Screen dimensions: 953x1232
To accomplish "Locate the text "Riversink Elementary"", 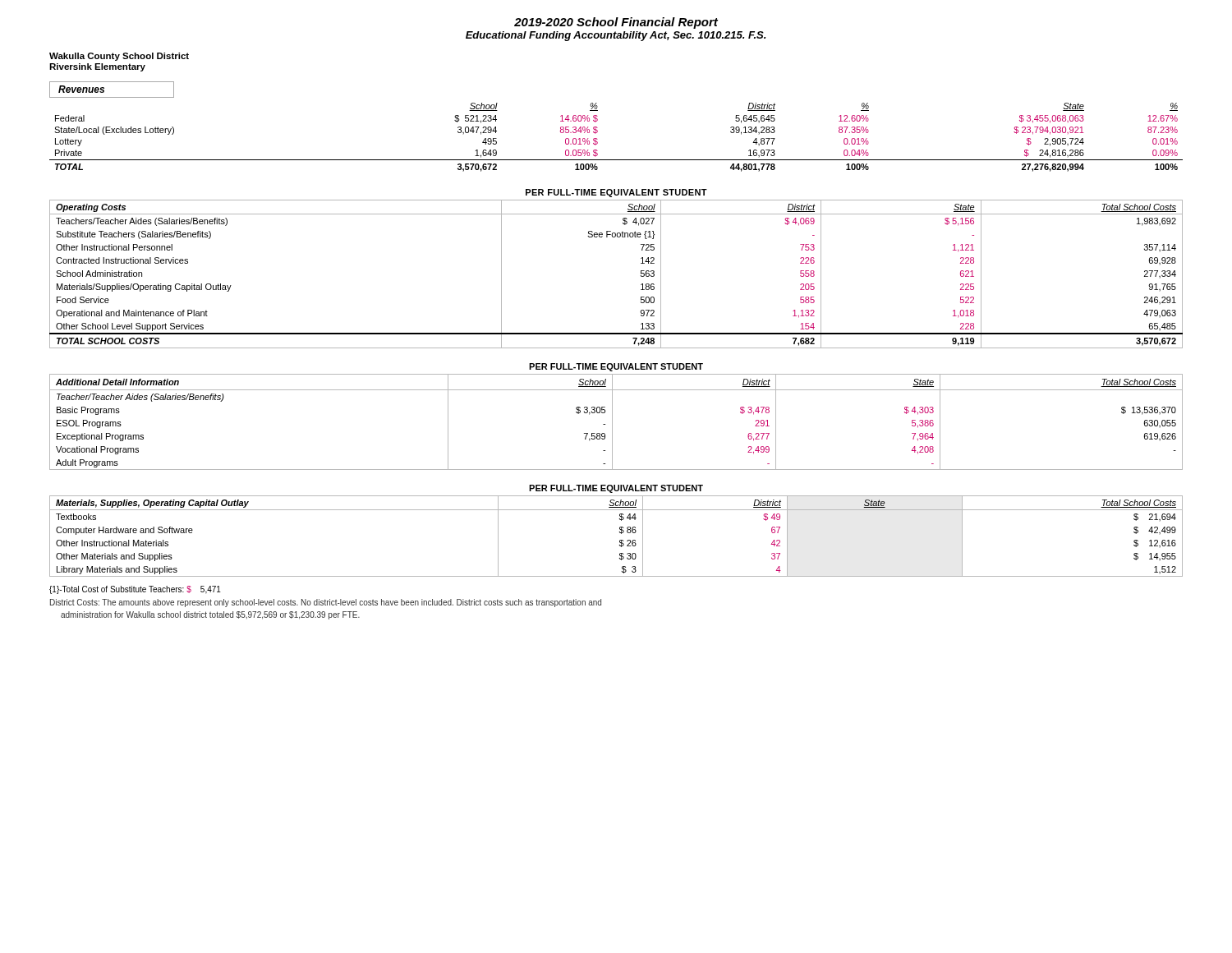I will click(x=97, y=67).
